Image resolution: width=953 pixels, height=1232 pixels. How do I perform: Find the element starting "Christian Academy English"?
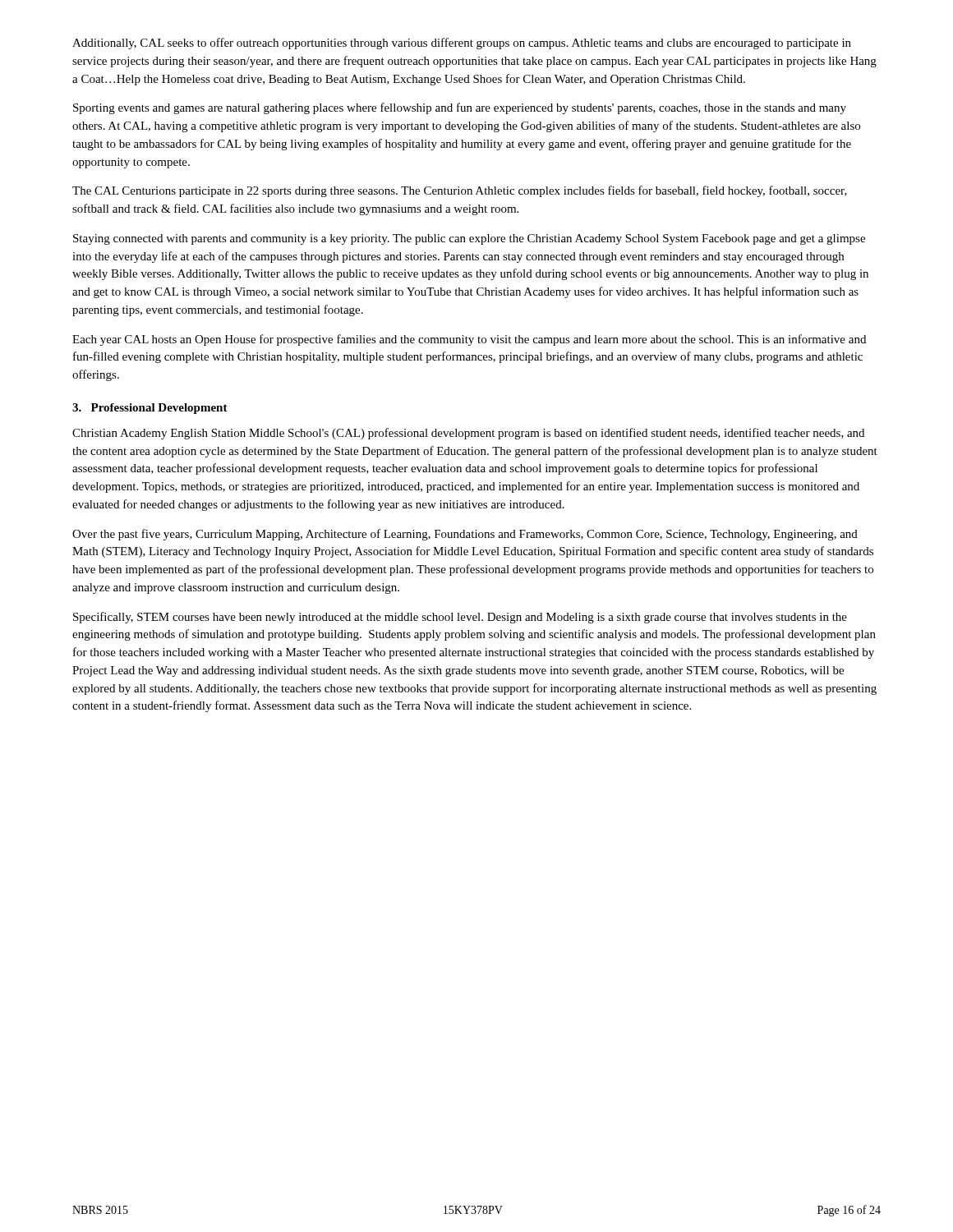point(475,468)
